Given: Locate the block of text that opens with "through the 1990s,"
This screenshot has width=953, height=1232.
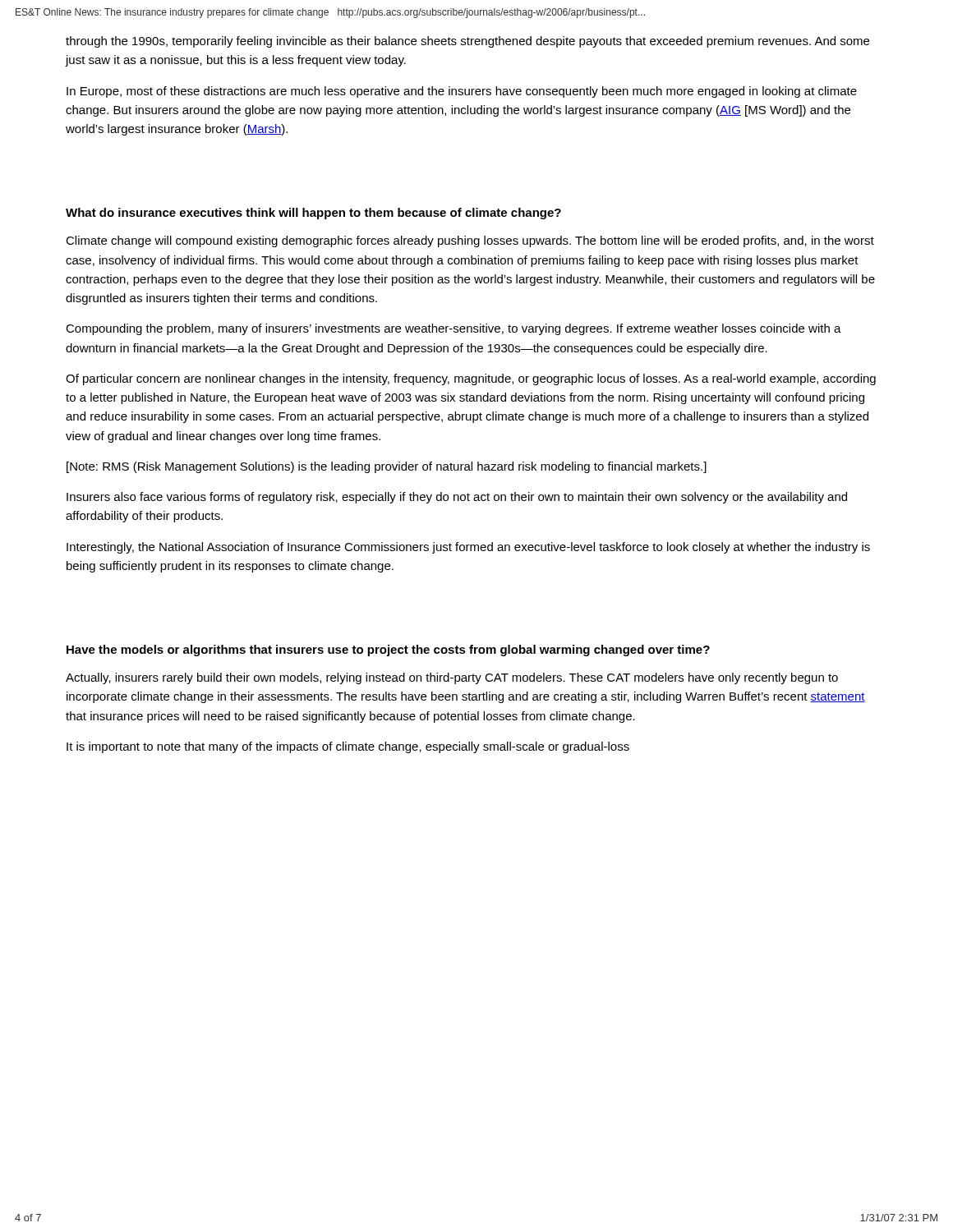Looking at the screenshot, I should pyautogui.click(x=468, y=50).
